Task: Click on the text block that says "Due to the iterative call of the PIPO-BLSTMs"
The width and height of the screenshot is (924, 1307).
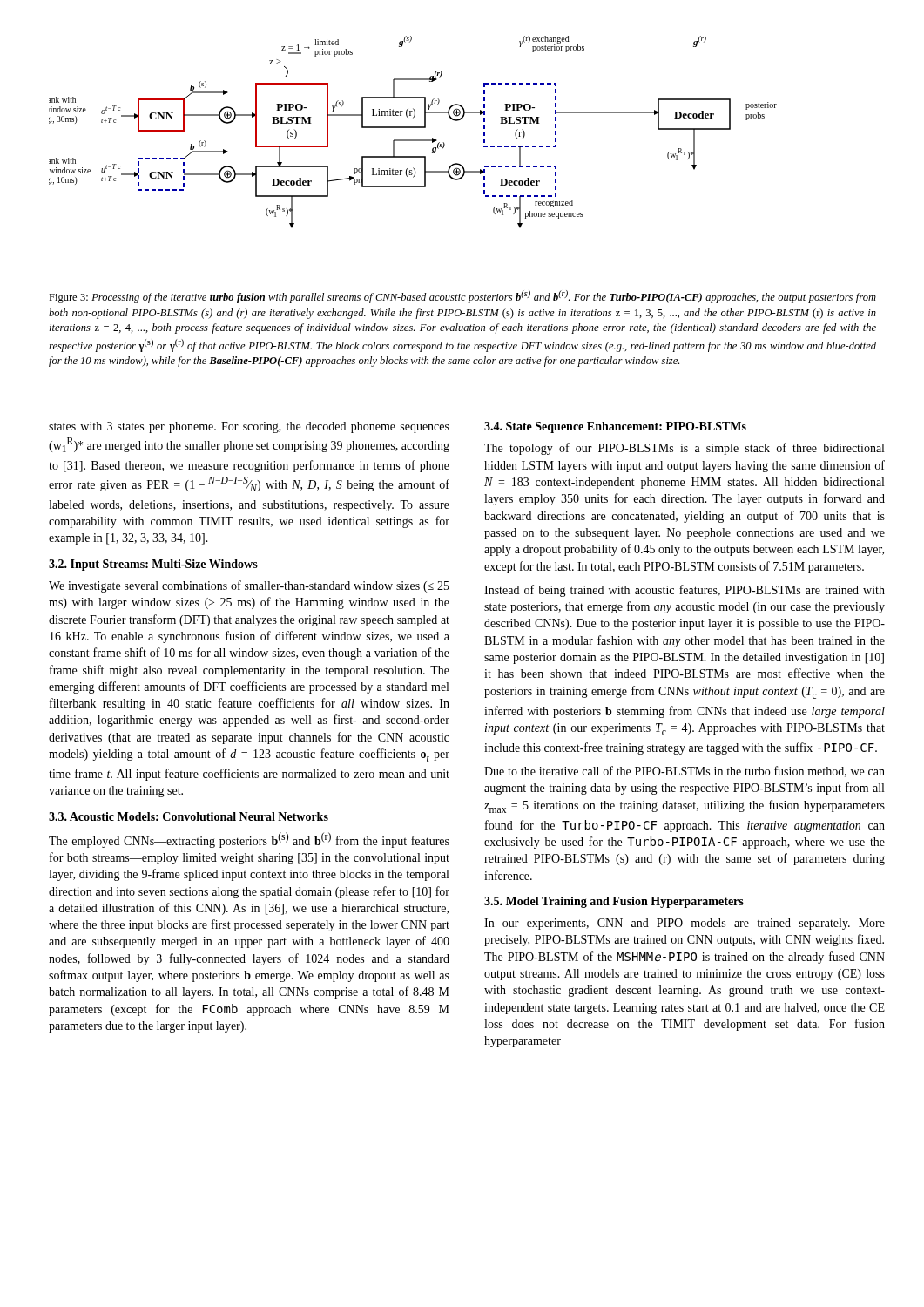Action: tap(684, 824)
